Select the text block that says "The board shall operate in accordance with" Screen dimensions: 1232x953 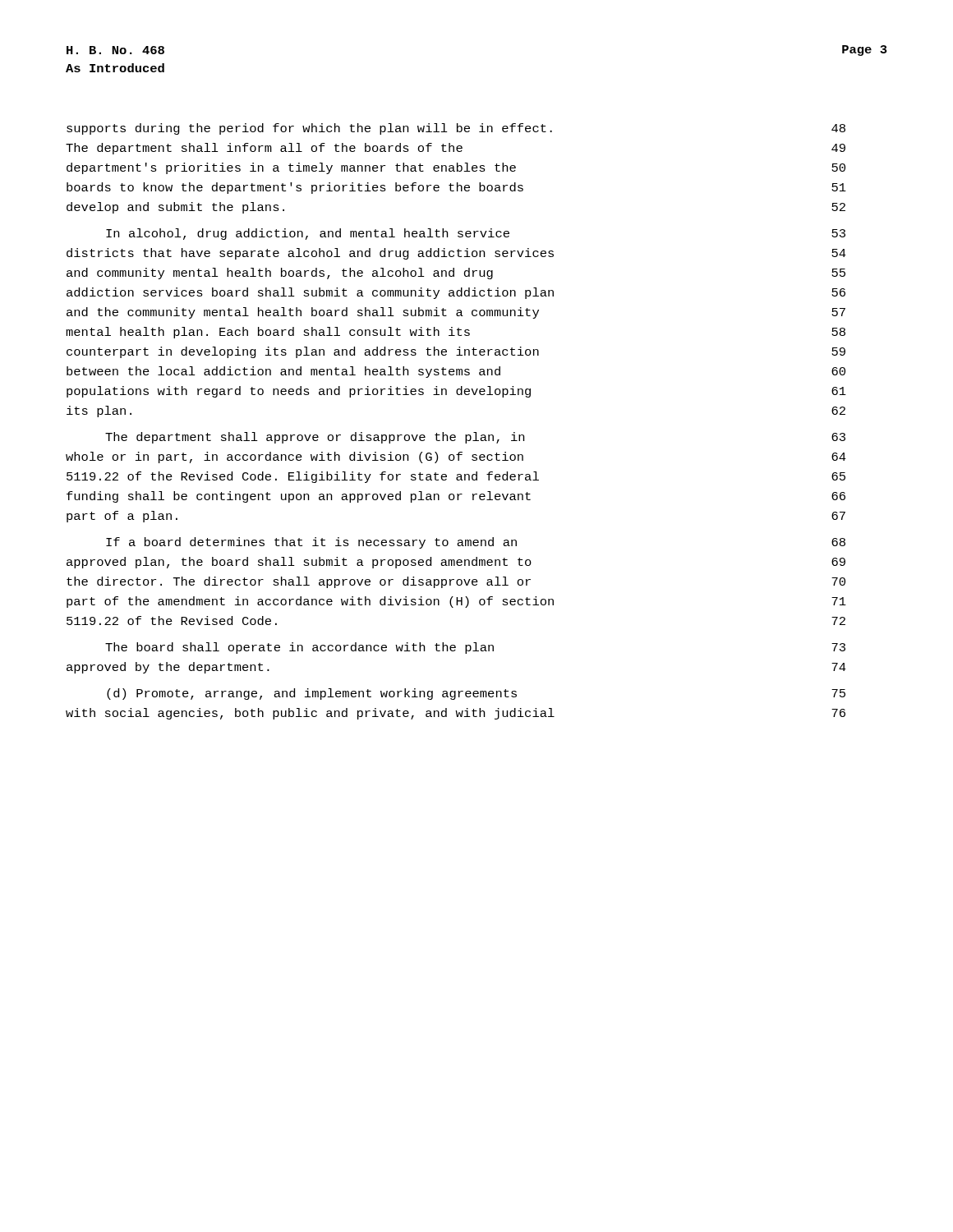pos(456,658)
